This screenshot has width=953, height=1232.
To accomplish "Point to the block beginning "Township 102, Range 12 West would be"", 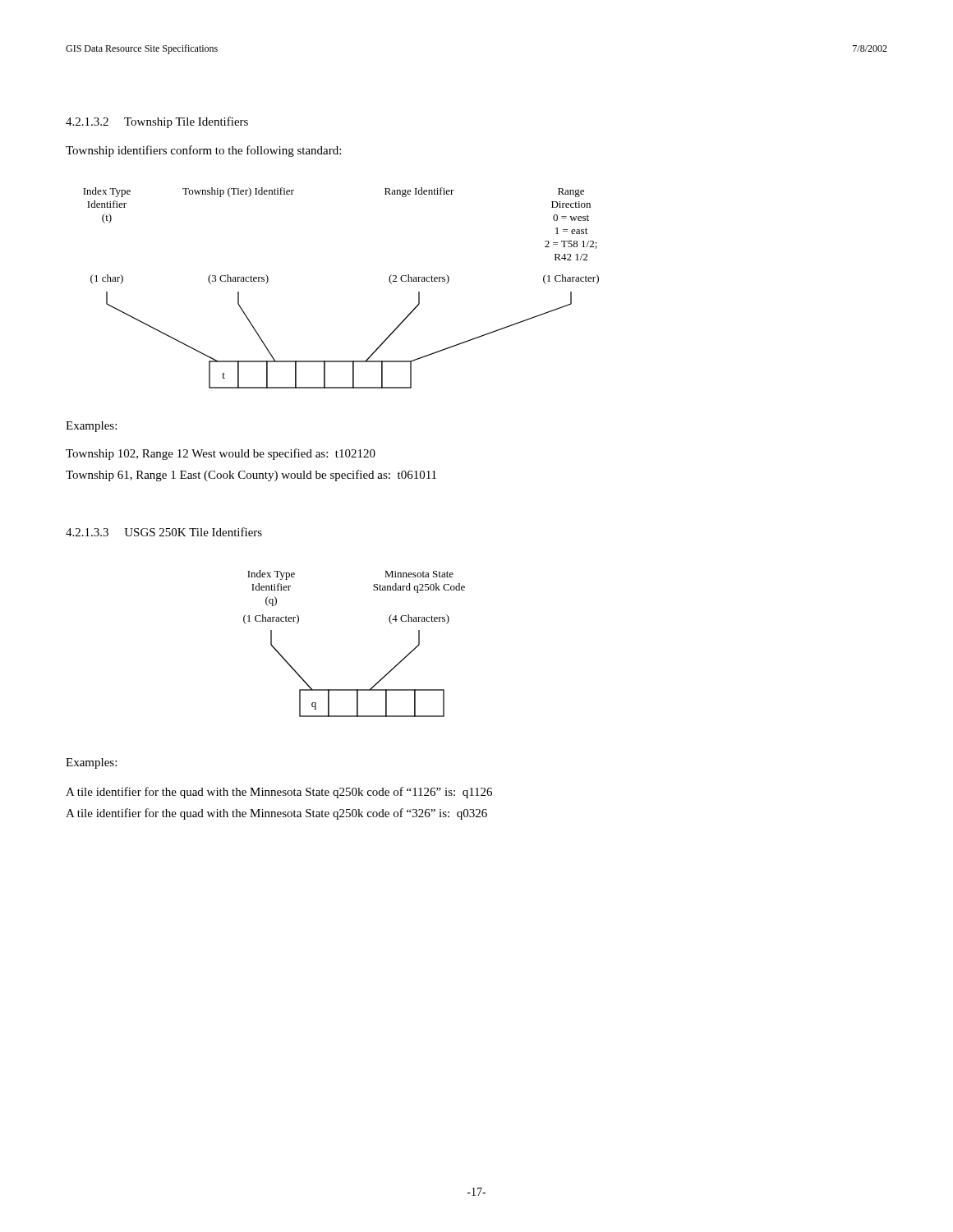I will [251, 464].
